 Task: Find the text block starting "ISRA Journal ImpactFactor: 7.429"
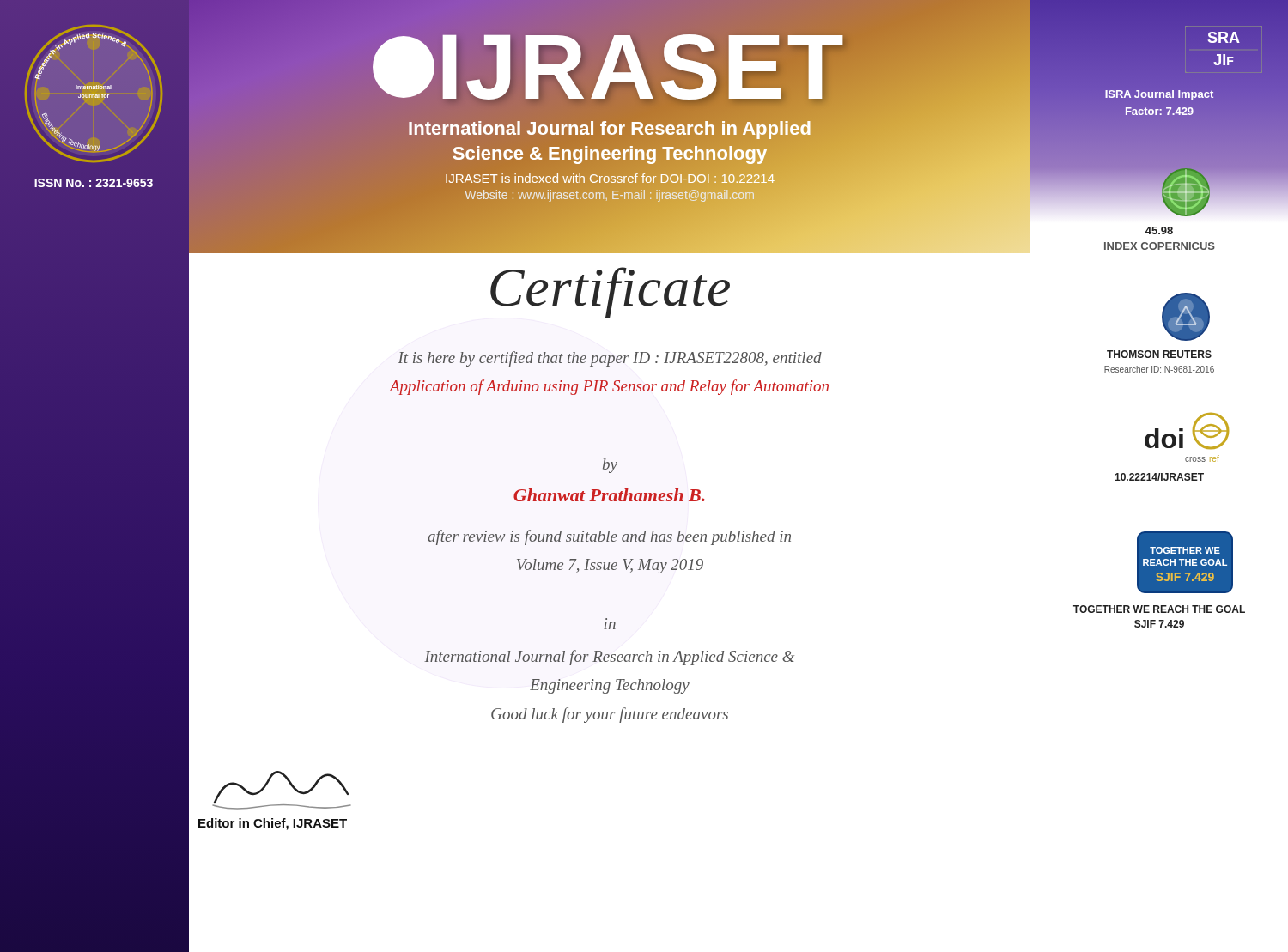[x=1159, y=102]
